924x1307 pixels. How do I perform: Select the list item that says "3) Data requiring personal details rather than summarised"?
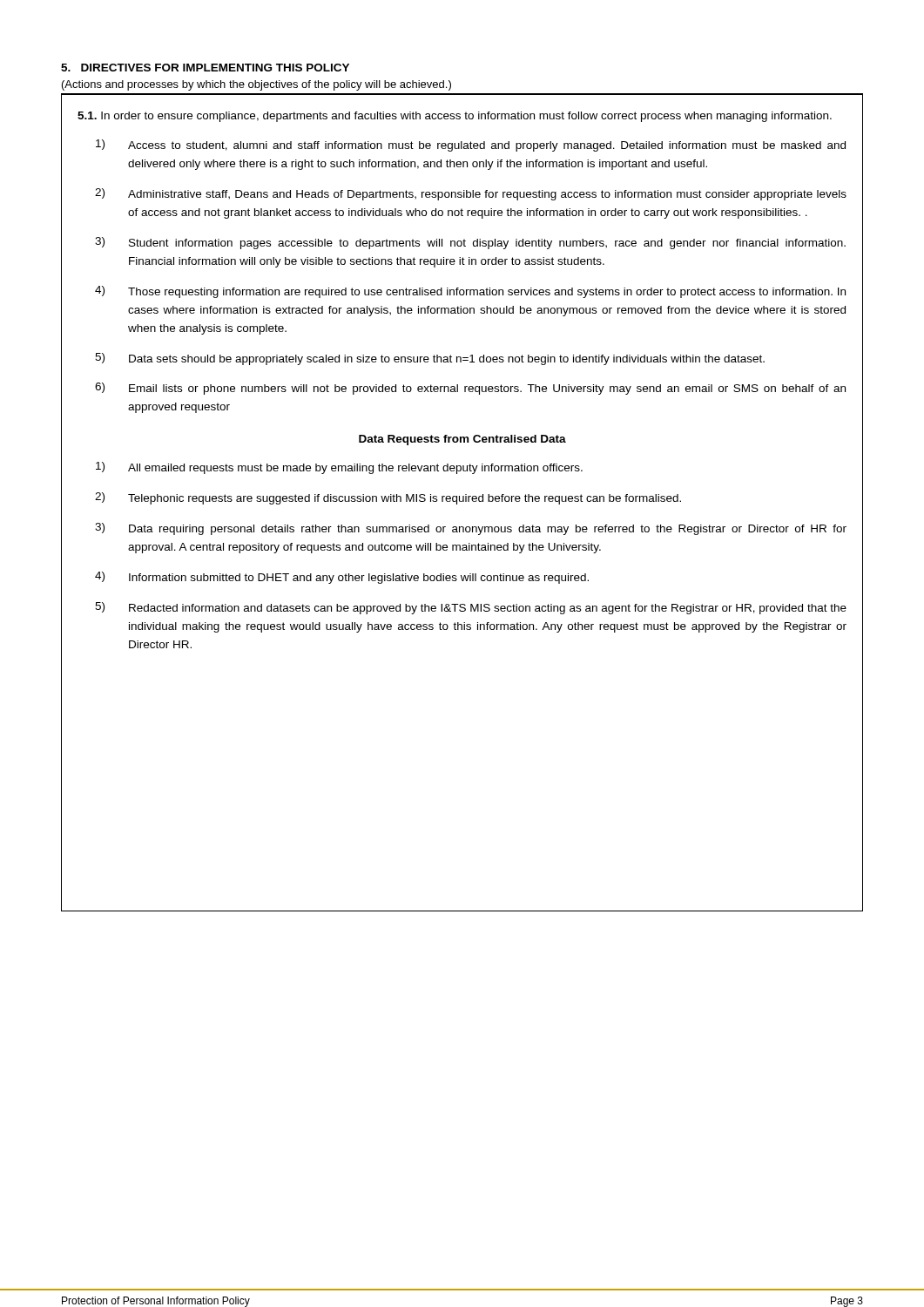click(x=462, y=539)
